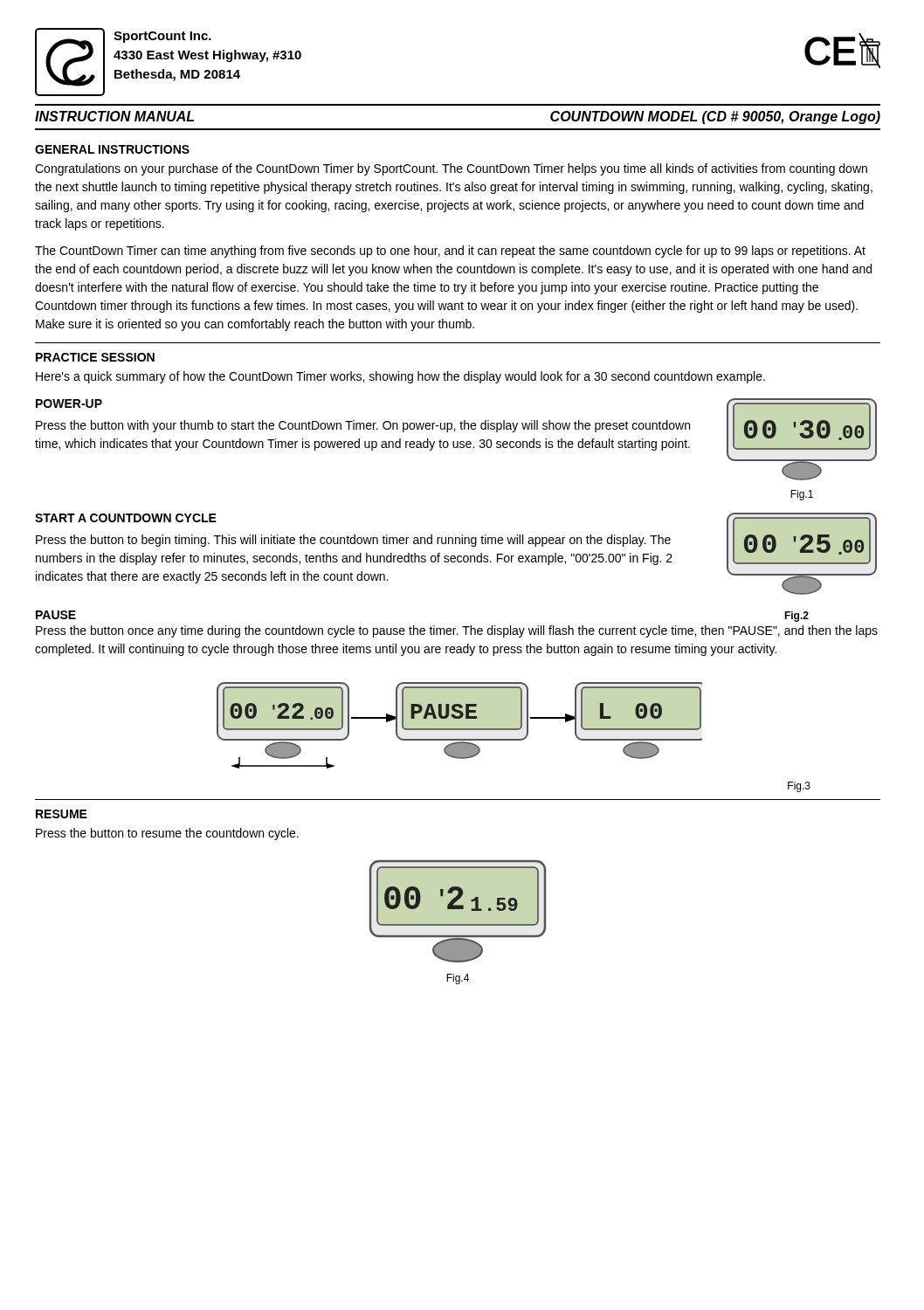
Task: Locate the text containing "Press the button to resume the countdown cycle."
Action: [x=167, y=833]
